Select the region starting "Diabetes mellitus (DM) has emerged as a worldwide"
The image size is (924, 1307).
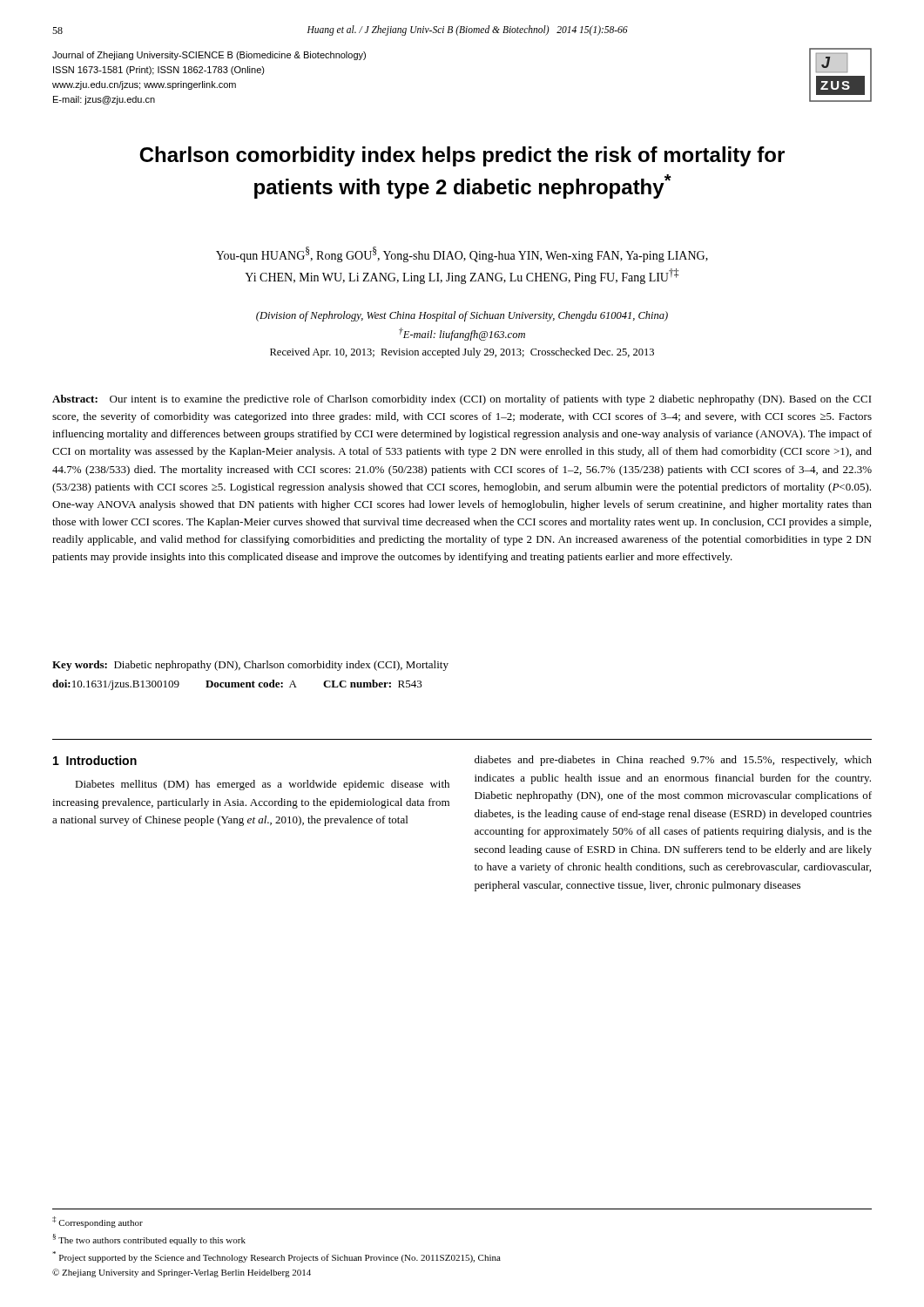(x=251, y=802)
